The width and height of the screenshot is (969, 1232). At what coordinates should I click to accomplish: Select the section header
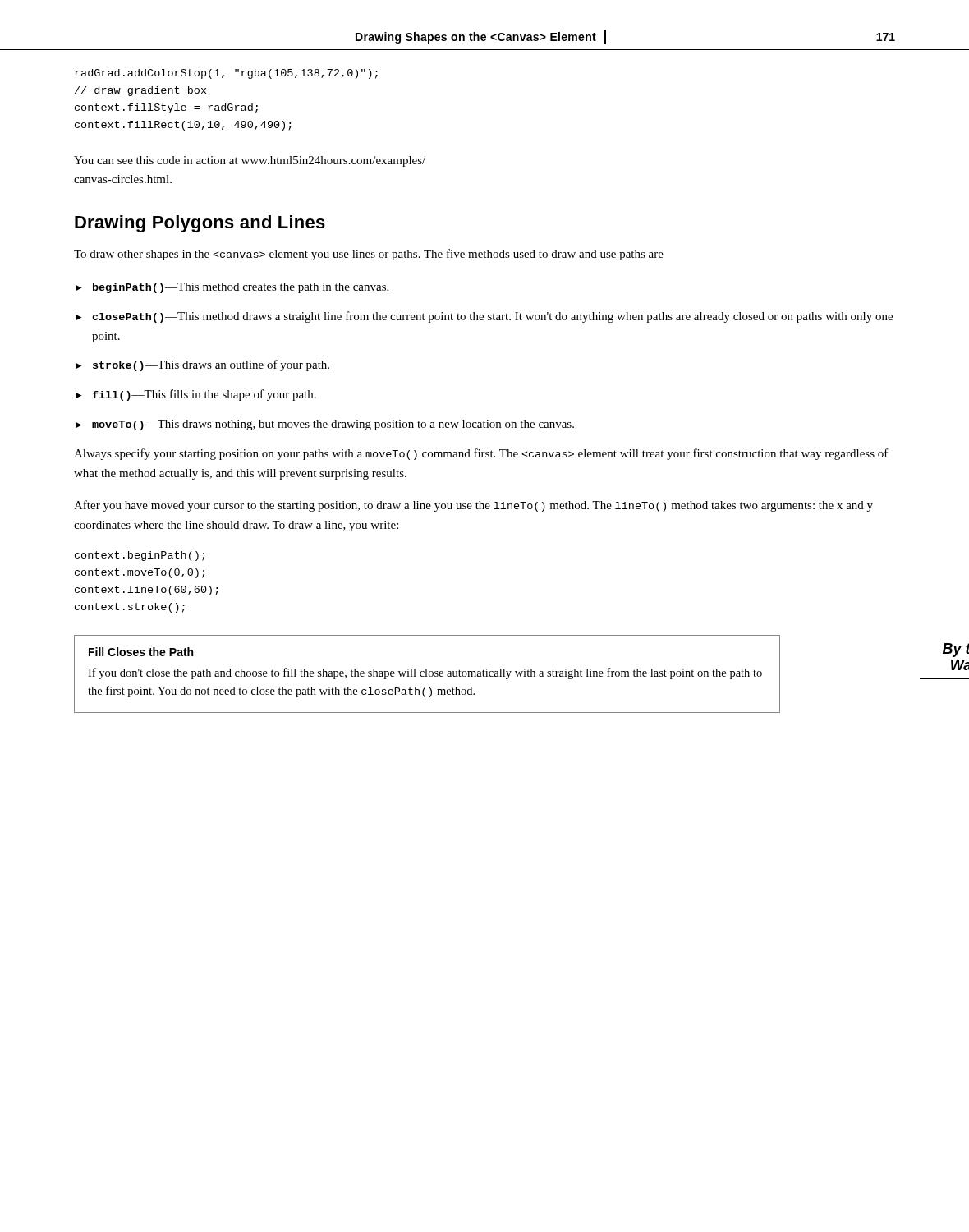coord(200,222)
